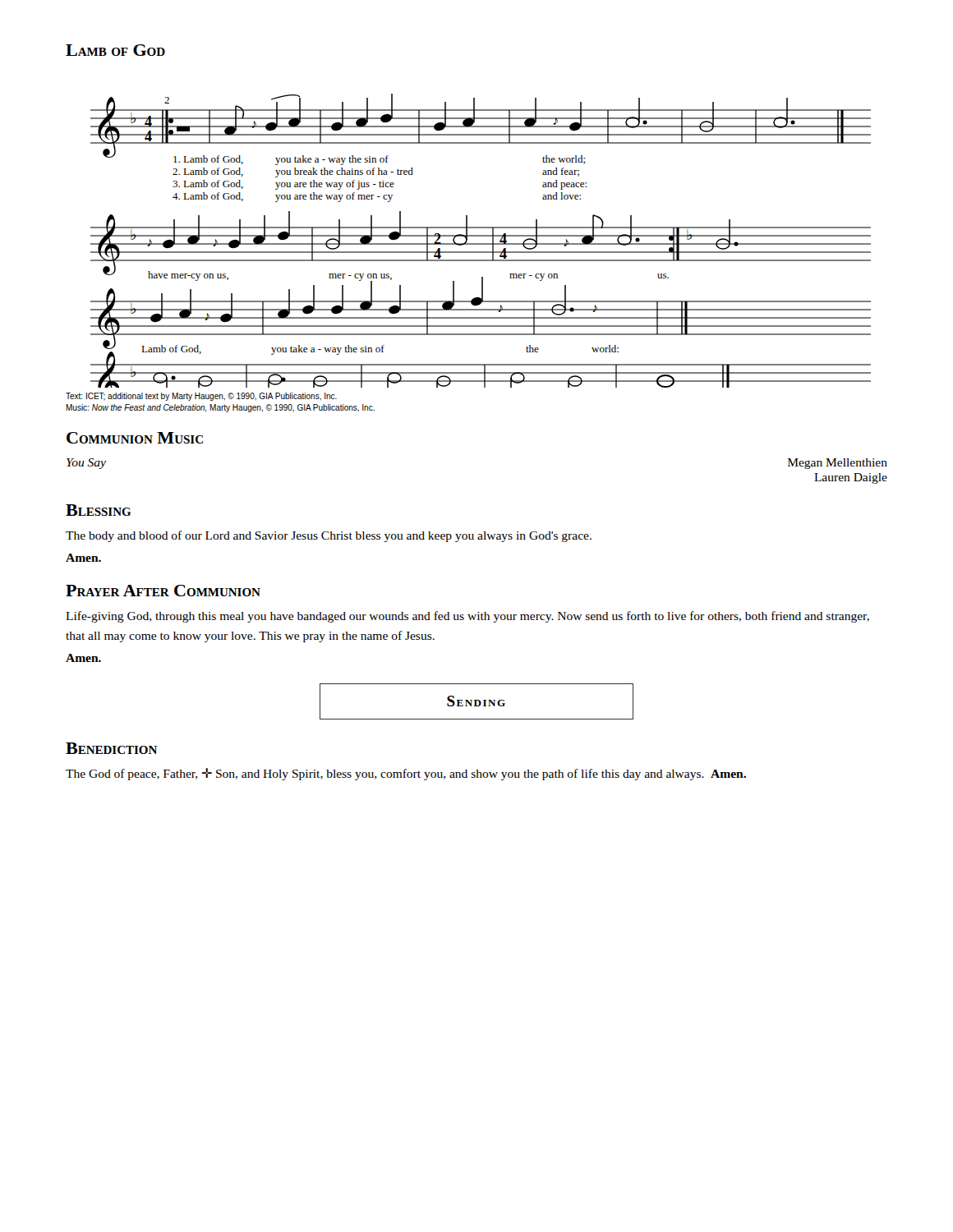The height and width of the screenshot is (1232, 953).
Task: Select the text starting "Prayer After Communion"
Action: point(163,590)
